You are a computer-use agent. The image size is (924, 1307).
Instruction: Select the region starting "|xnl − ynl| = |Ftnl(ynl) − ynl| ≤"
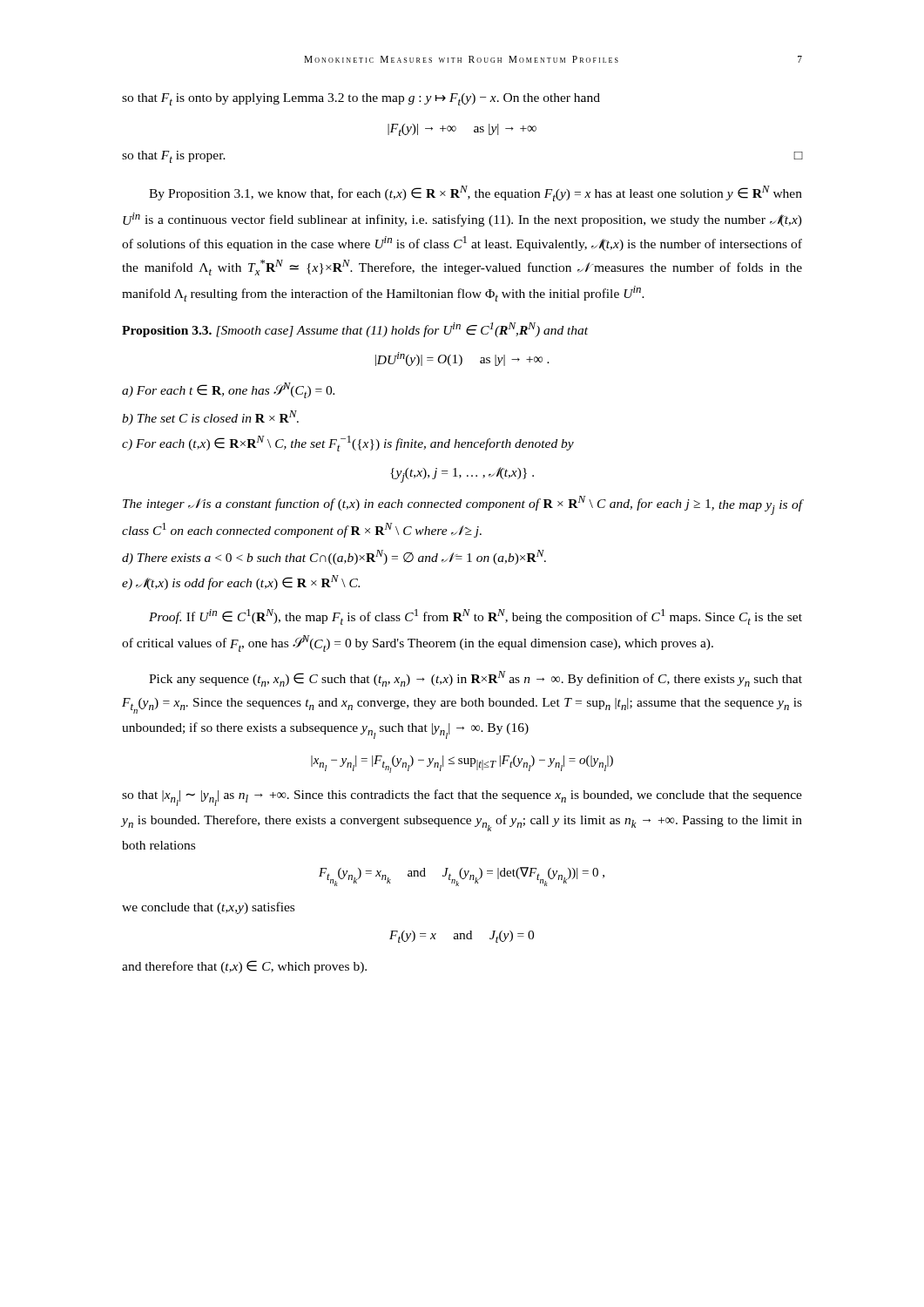tap(462, 764)
